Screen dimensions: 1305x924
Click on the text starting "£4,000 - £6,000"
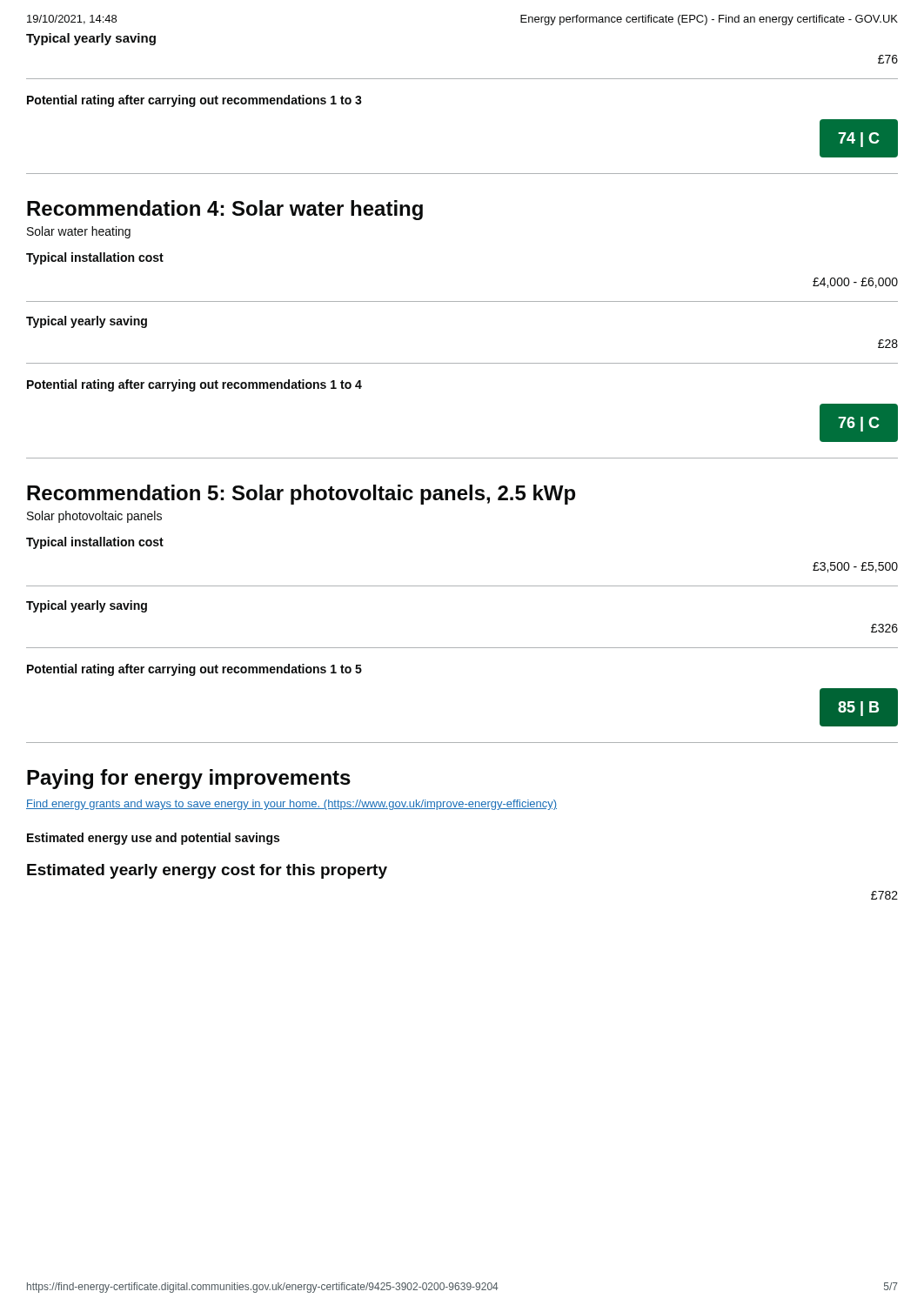click(x=855, y=282)
